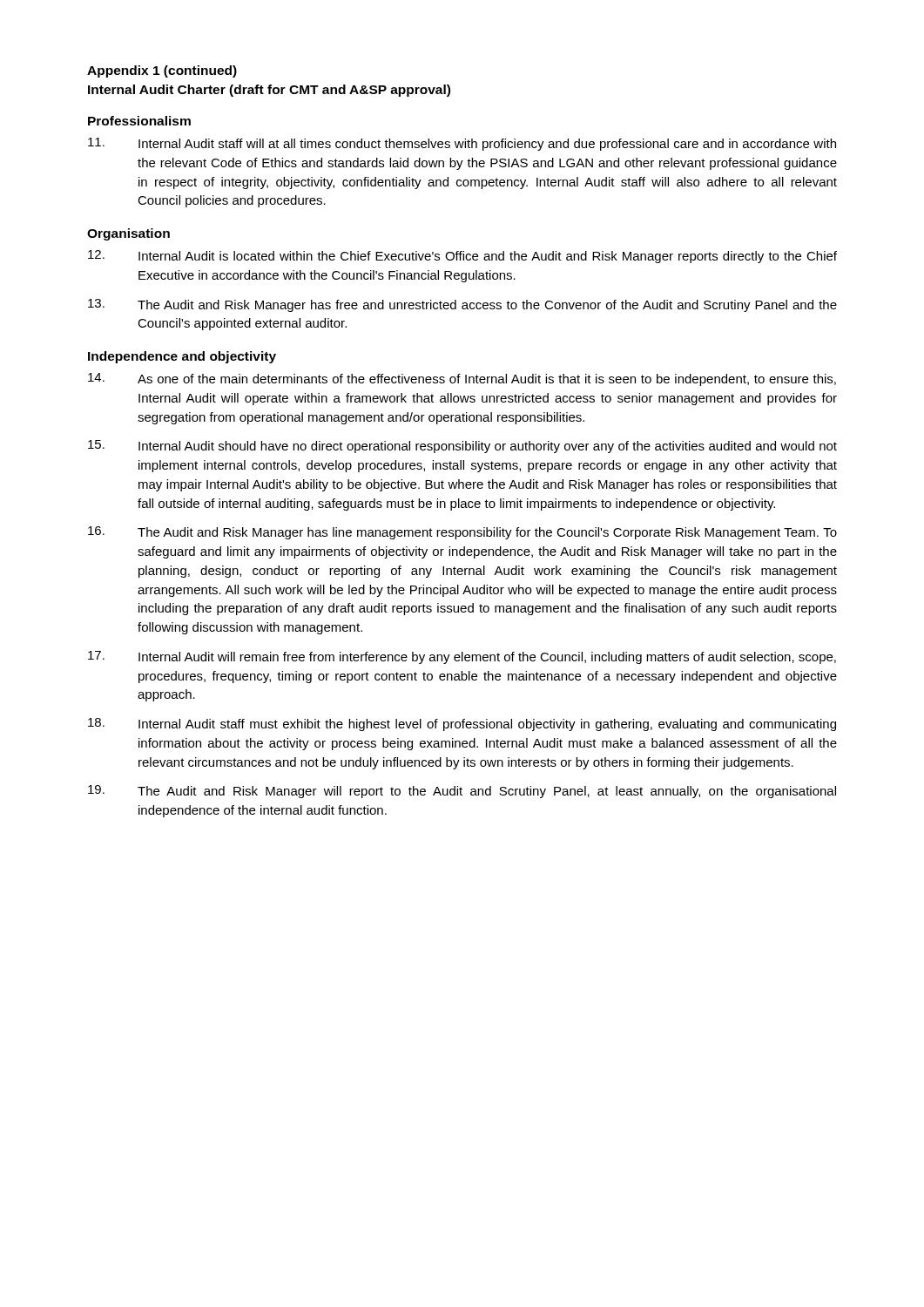
Task: Find the list item with the text "18. Internal Audit staff must exhibit the highest"
Action: [x=462, y=743]
